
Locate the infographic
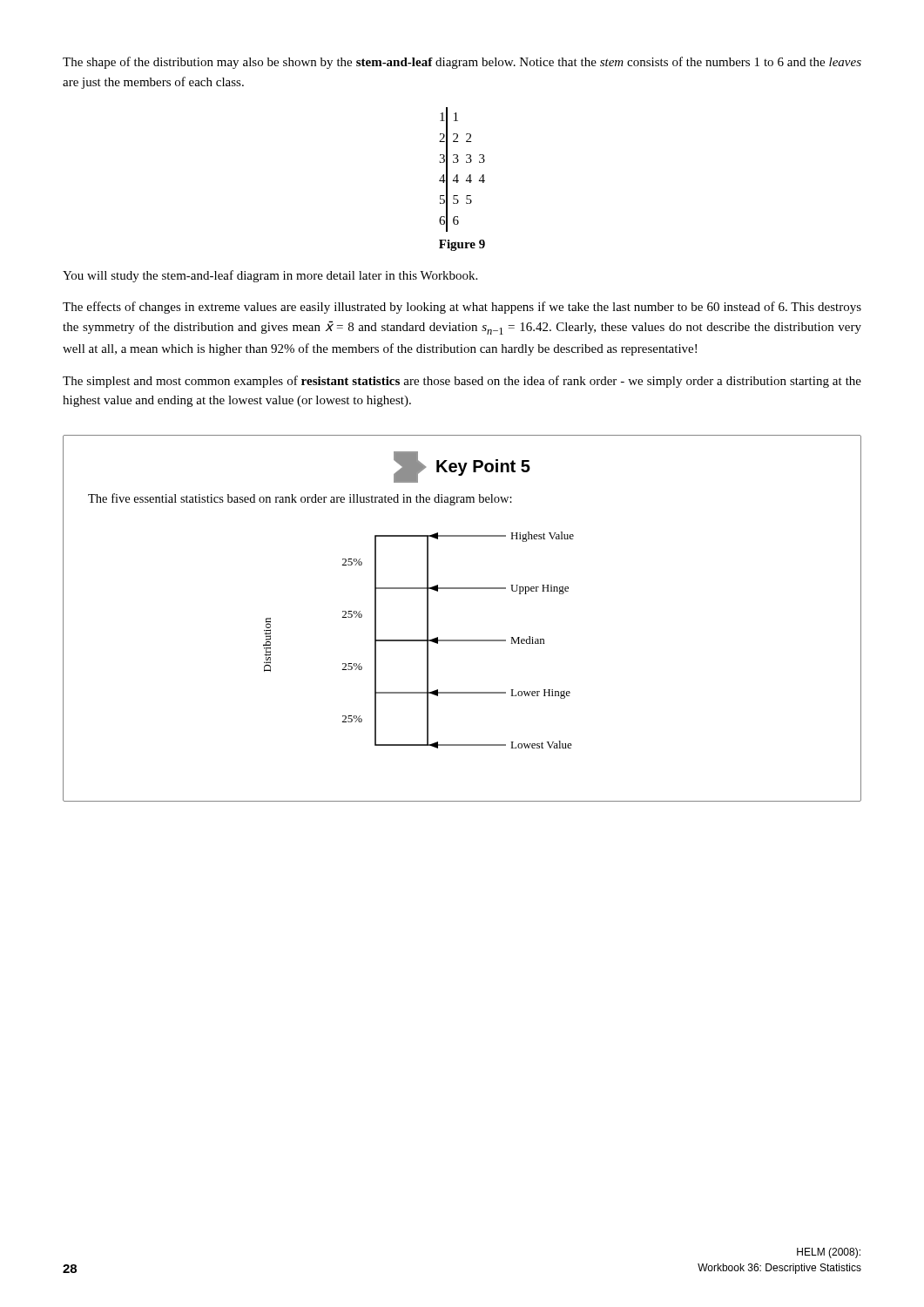[462, 618]
